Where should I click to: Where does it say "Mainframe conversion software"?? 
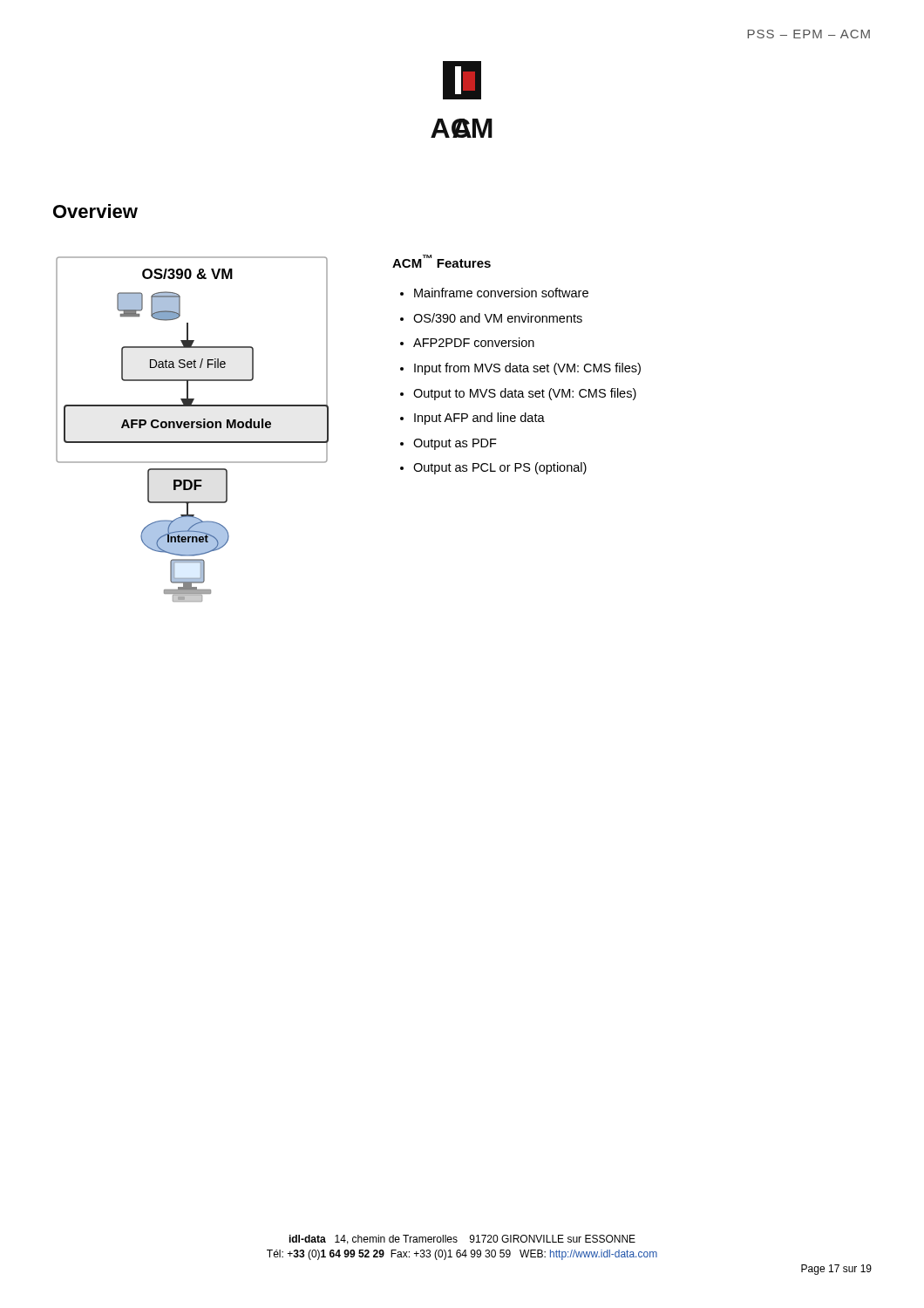click(501, 293)
